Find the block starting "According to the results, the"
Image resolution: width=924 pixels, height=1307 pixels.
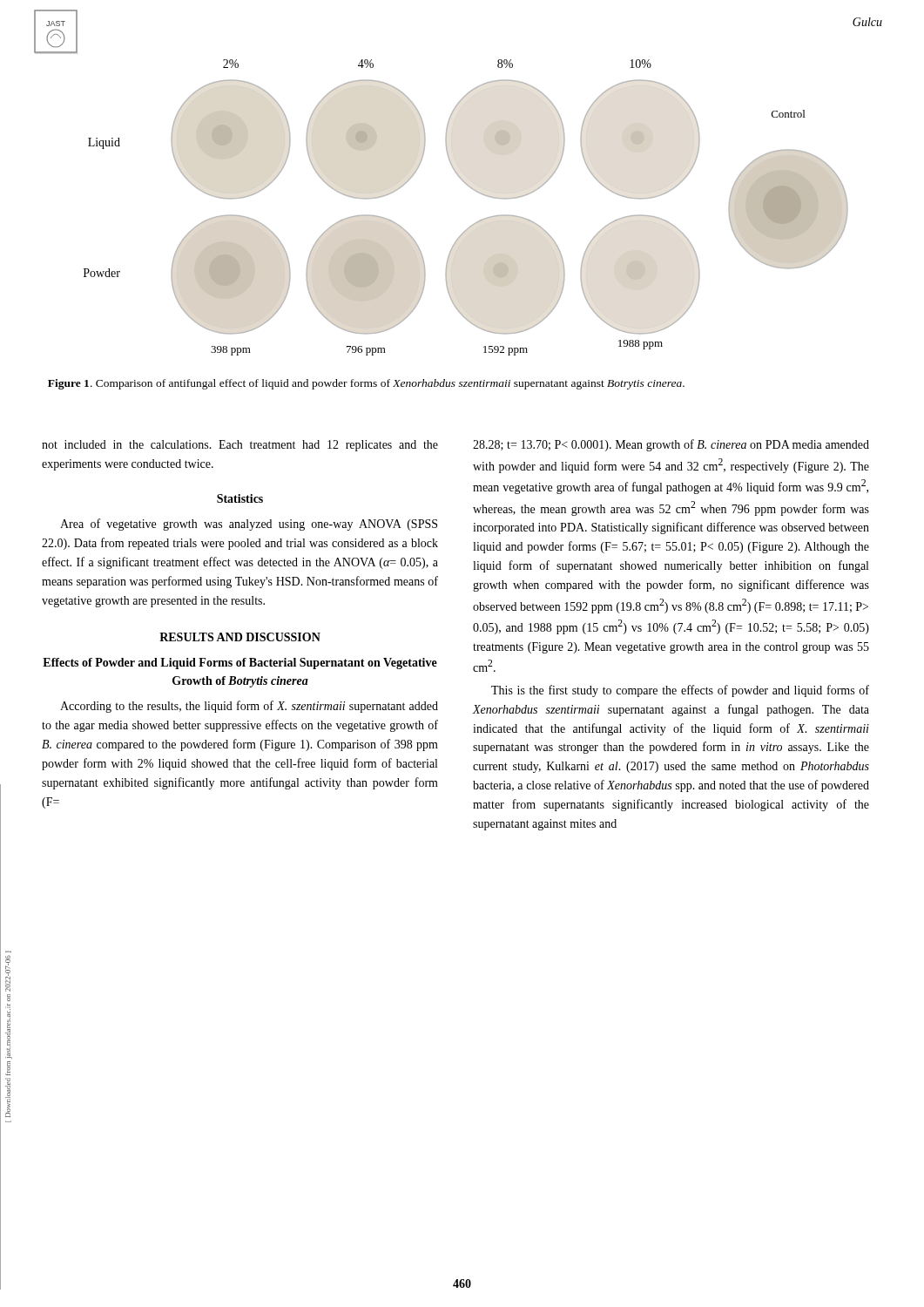point(240,754)
